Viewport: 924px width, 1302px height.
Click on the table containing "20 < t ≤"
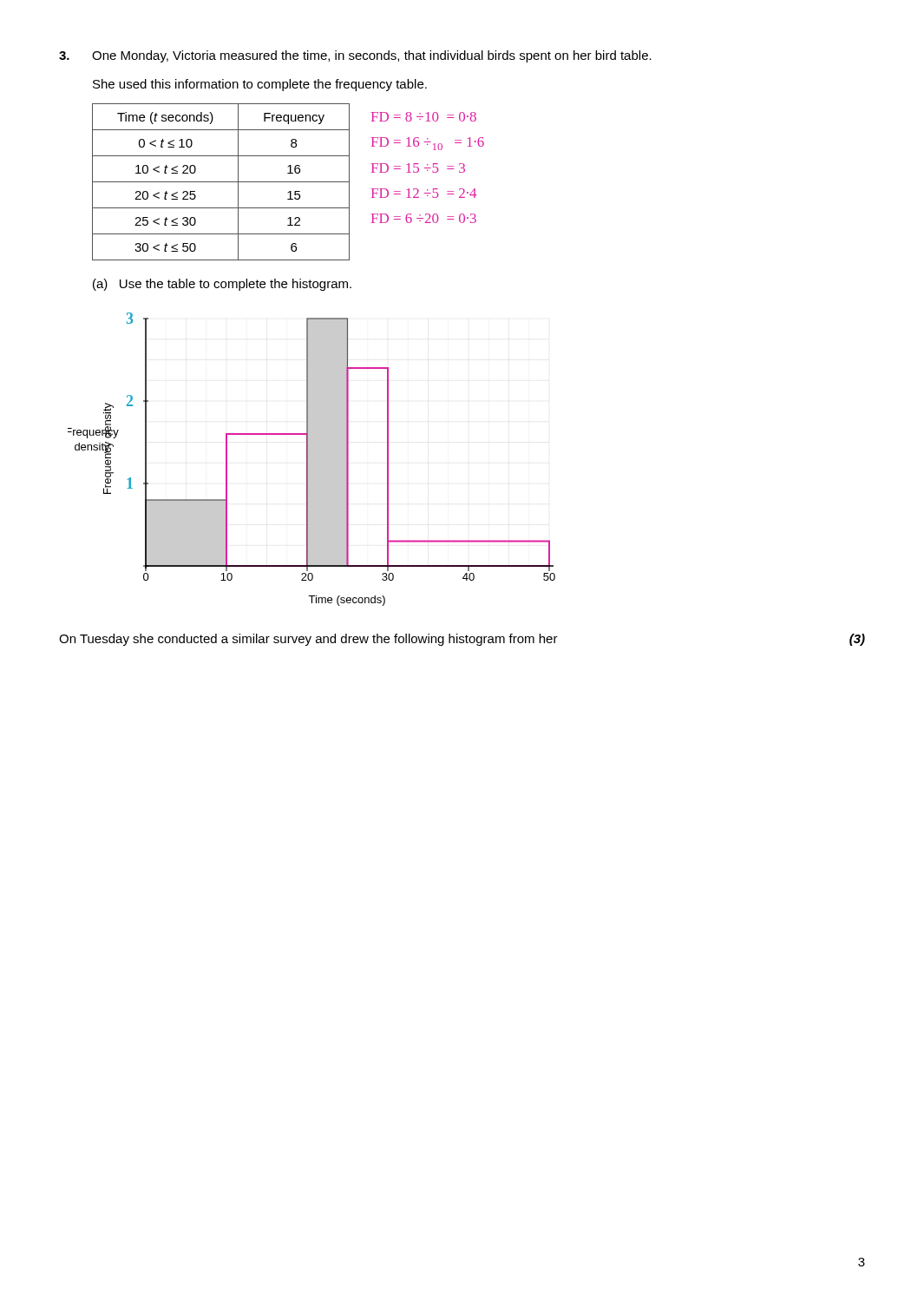(221, 182)
